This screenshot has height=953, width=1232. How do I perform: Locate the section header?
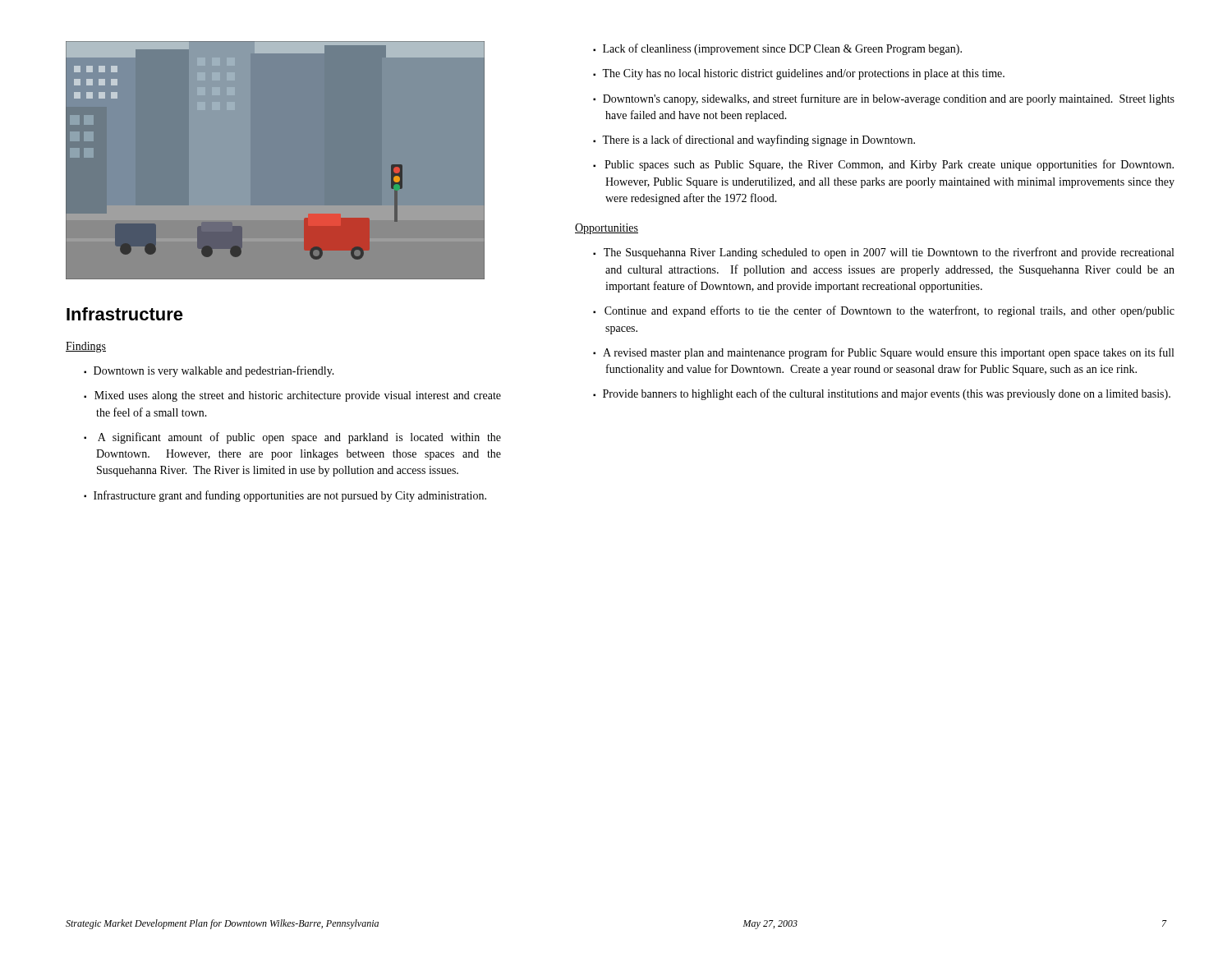pos(124,314)
